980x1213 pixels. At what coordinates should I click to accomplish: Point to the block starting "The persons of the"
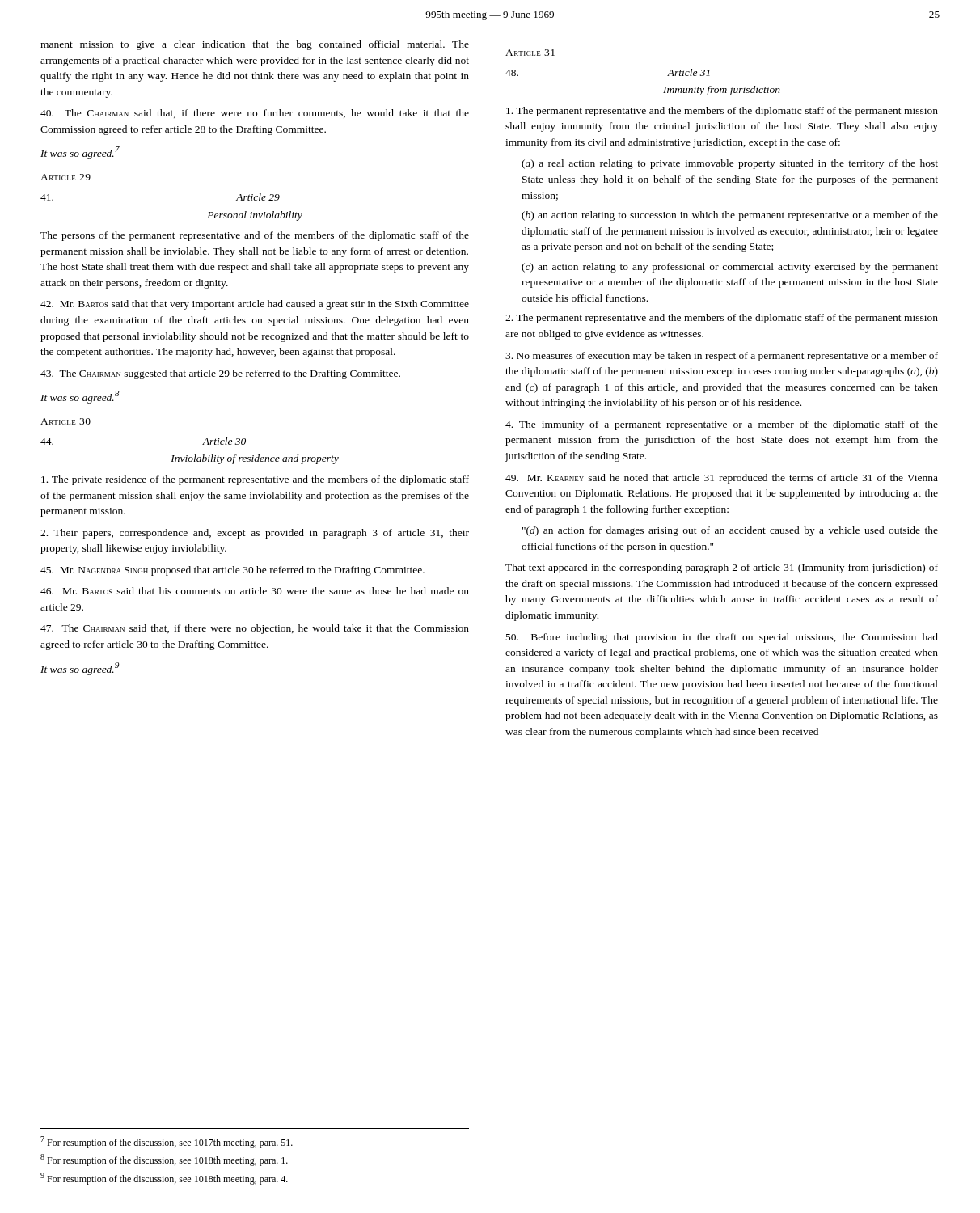(255, 259)
